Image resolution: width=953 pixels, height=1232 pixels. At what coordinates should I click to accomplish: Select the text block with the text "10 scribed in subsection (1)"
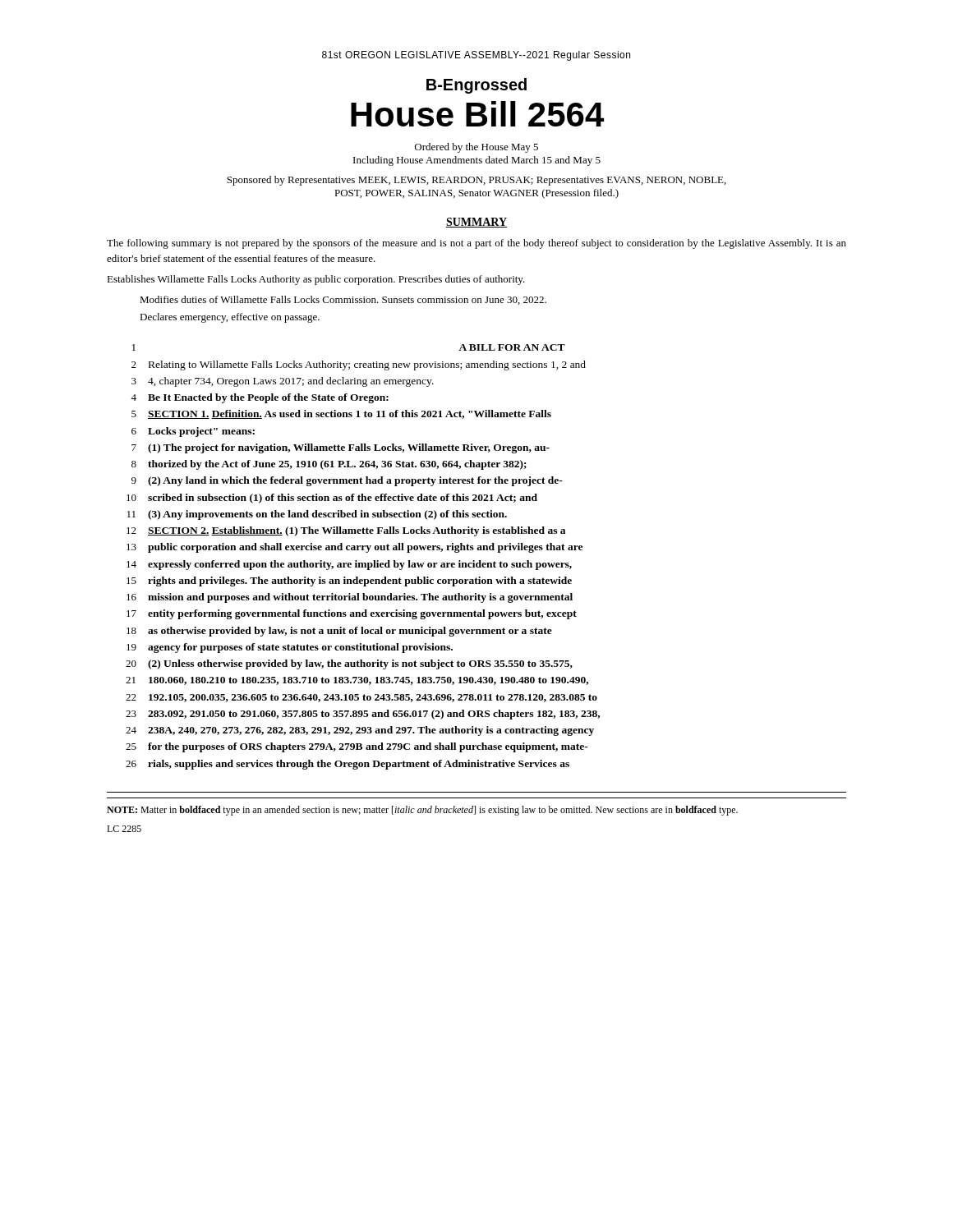point(476,498)
